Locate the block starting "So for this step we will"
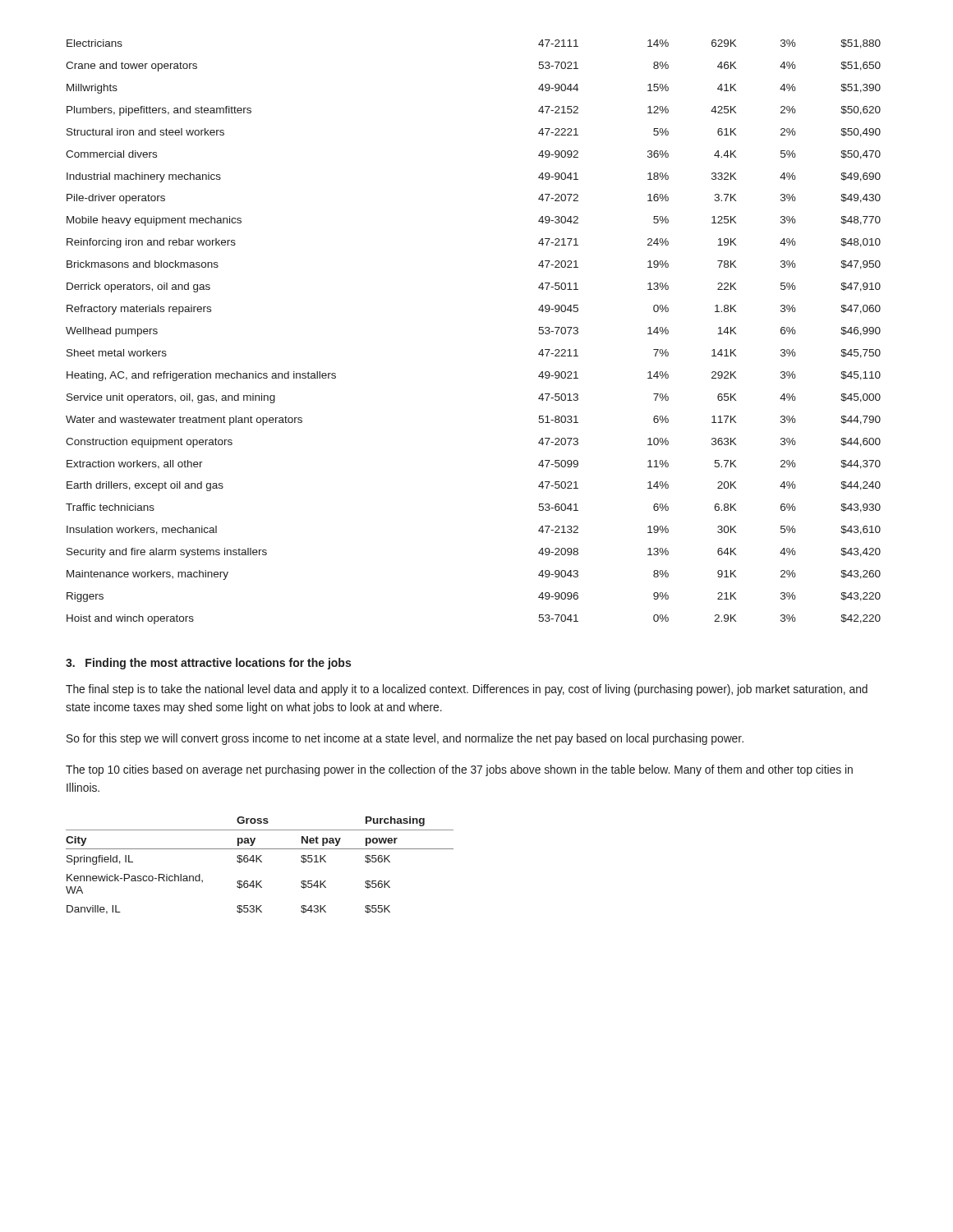 (x=405, y=739)
